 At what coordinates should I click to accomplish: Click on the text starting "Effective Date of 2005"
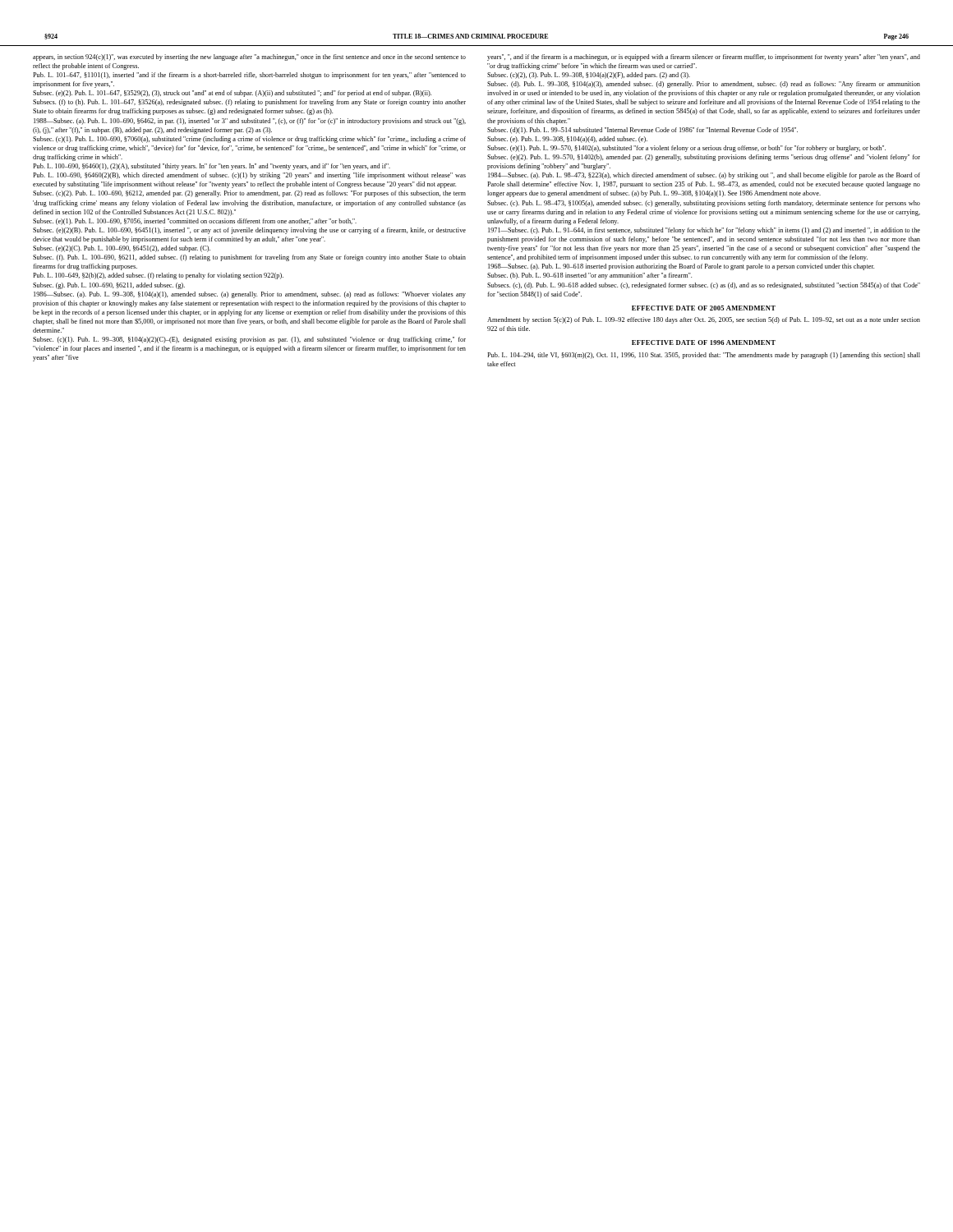(x=704, y=308)
